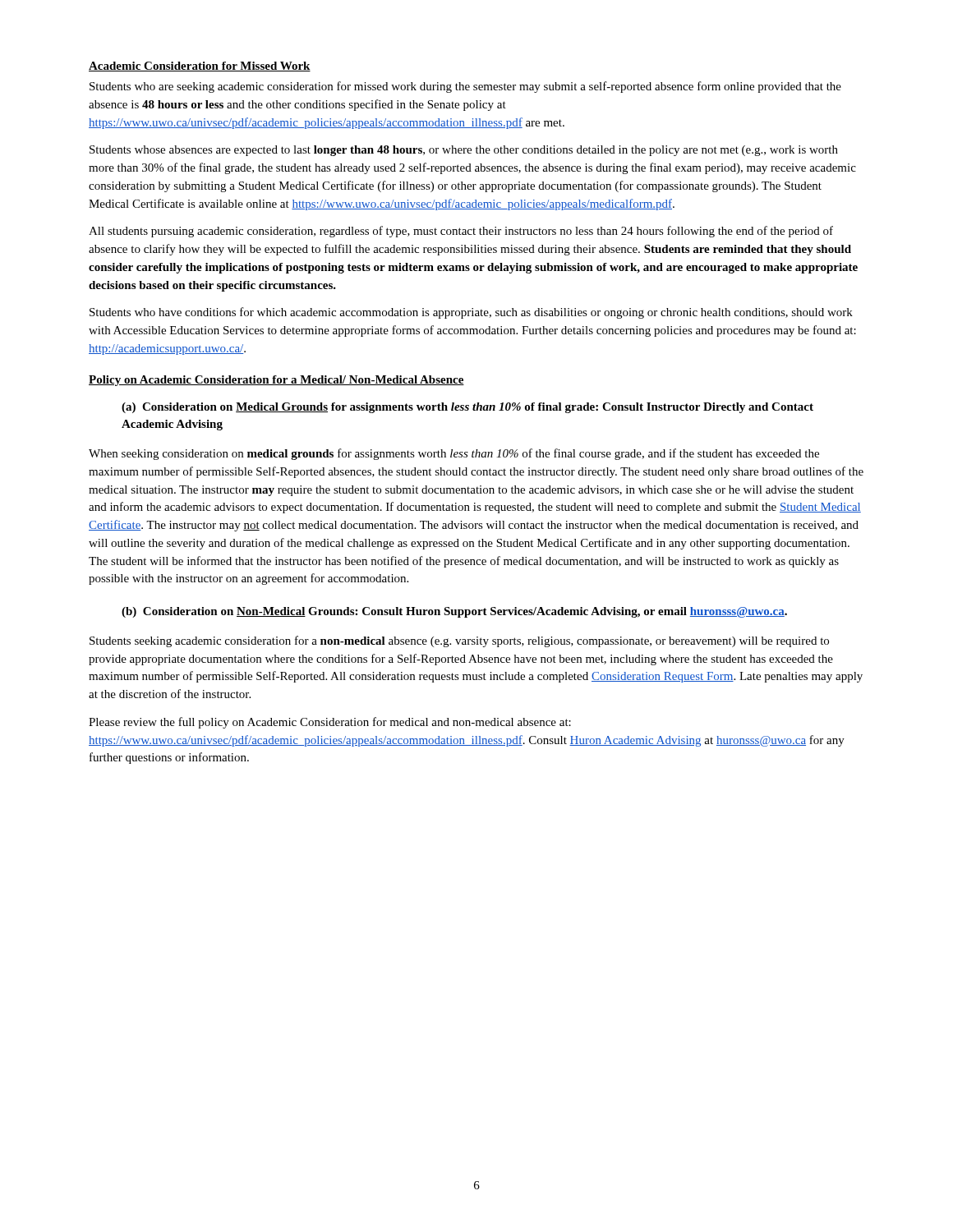Select the section header that says "Policy on Academic Consideration for a"
The width and height of the screenshot is (953, 1232).
pyautogui.click(x=276, y=379)
